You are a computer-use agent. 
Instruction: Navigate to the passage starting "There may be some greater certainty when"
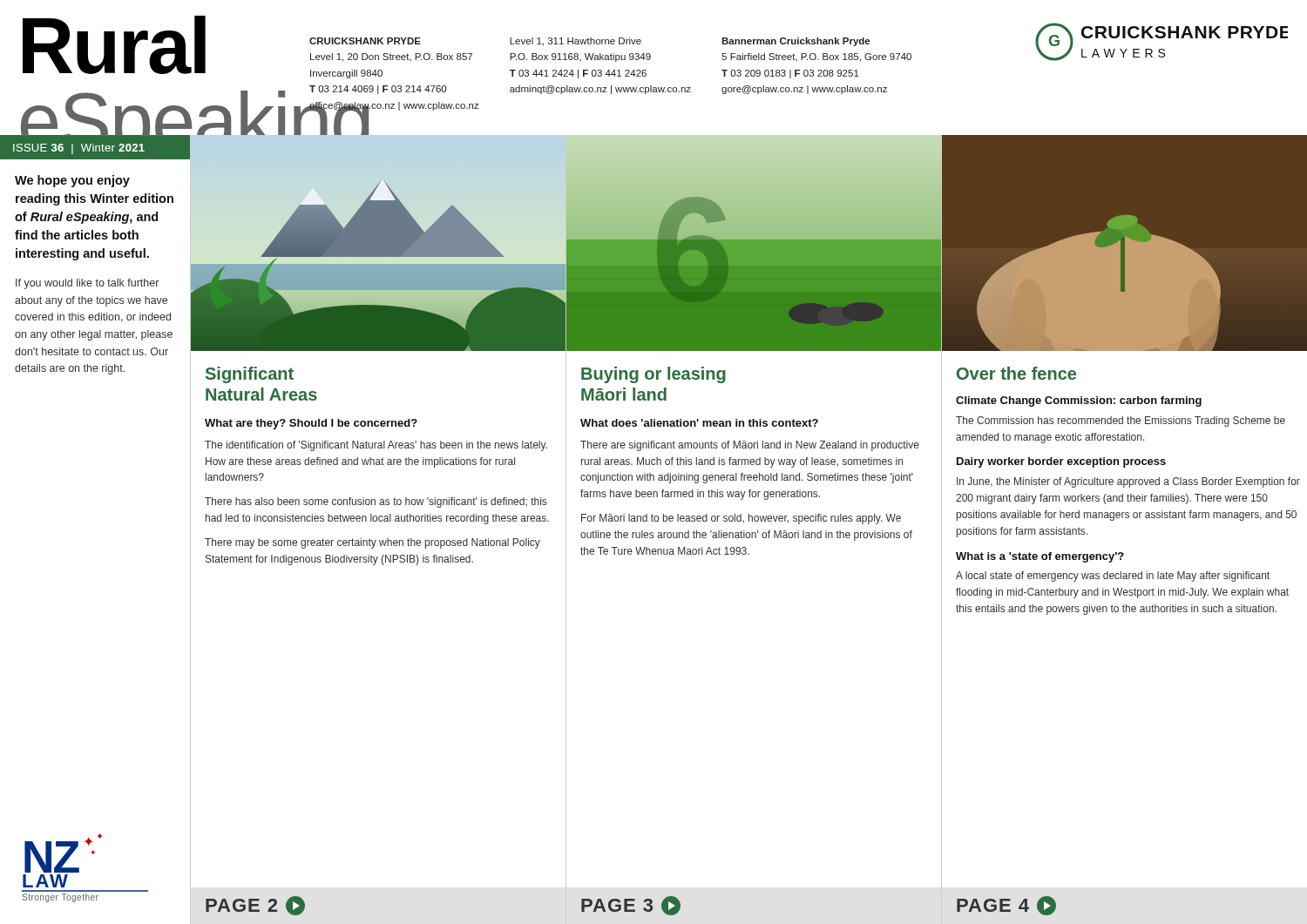point(372,551)
